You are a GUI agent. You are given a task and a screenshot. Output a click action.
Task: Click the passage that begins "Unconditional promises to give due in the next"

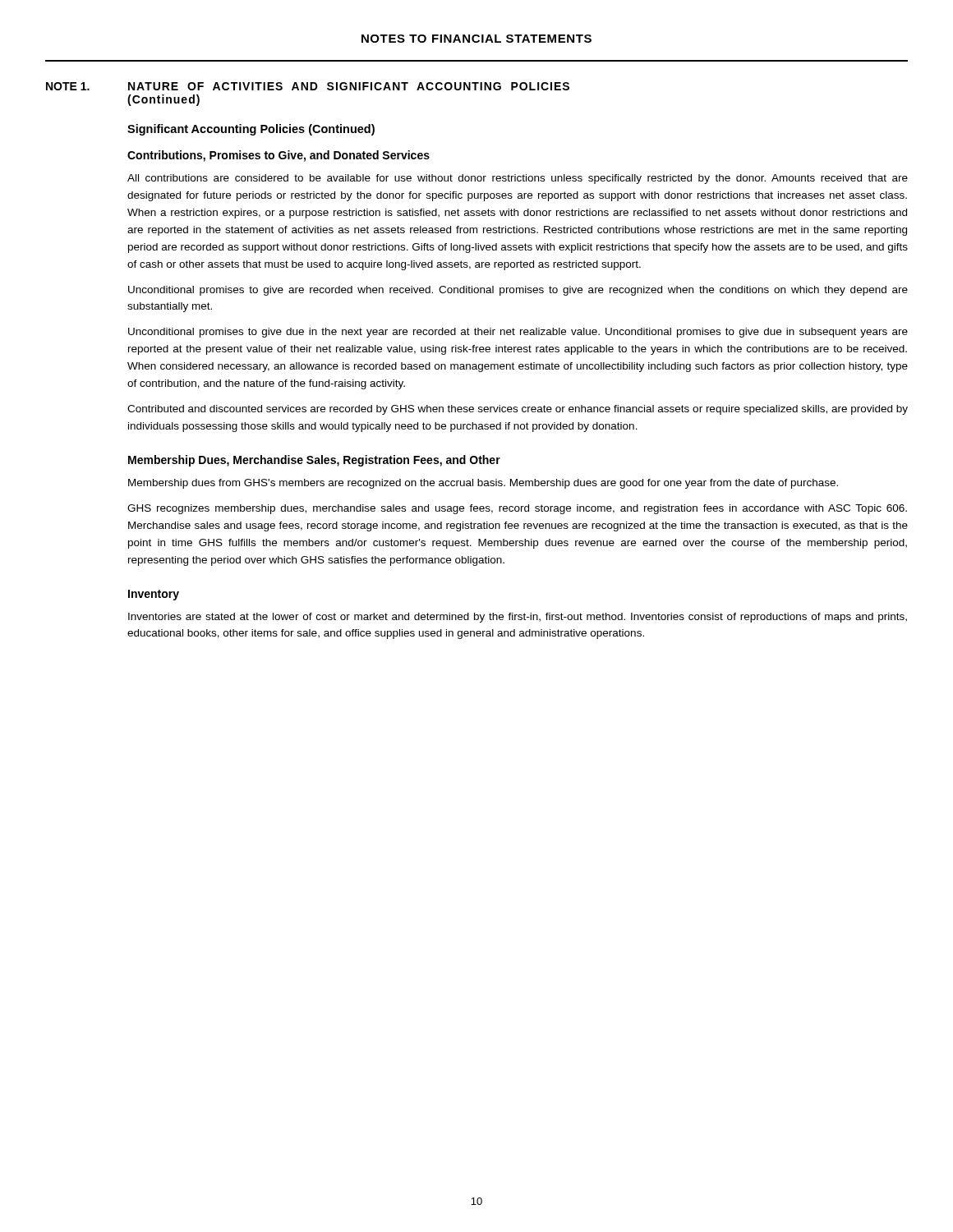[x=518, y=357]
